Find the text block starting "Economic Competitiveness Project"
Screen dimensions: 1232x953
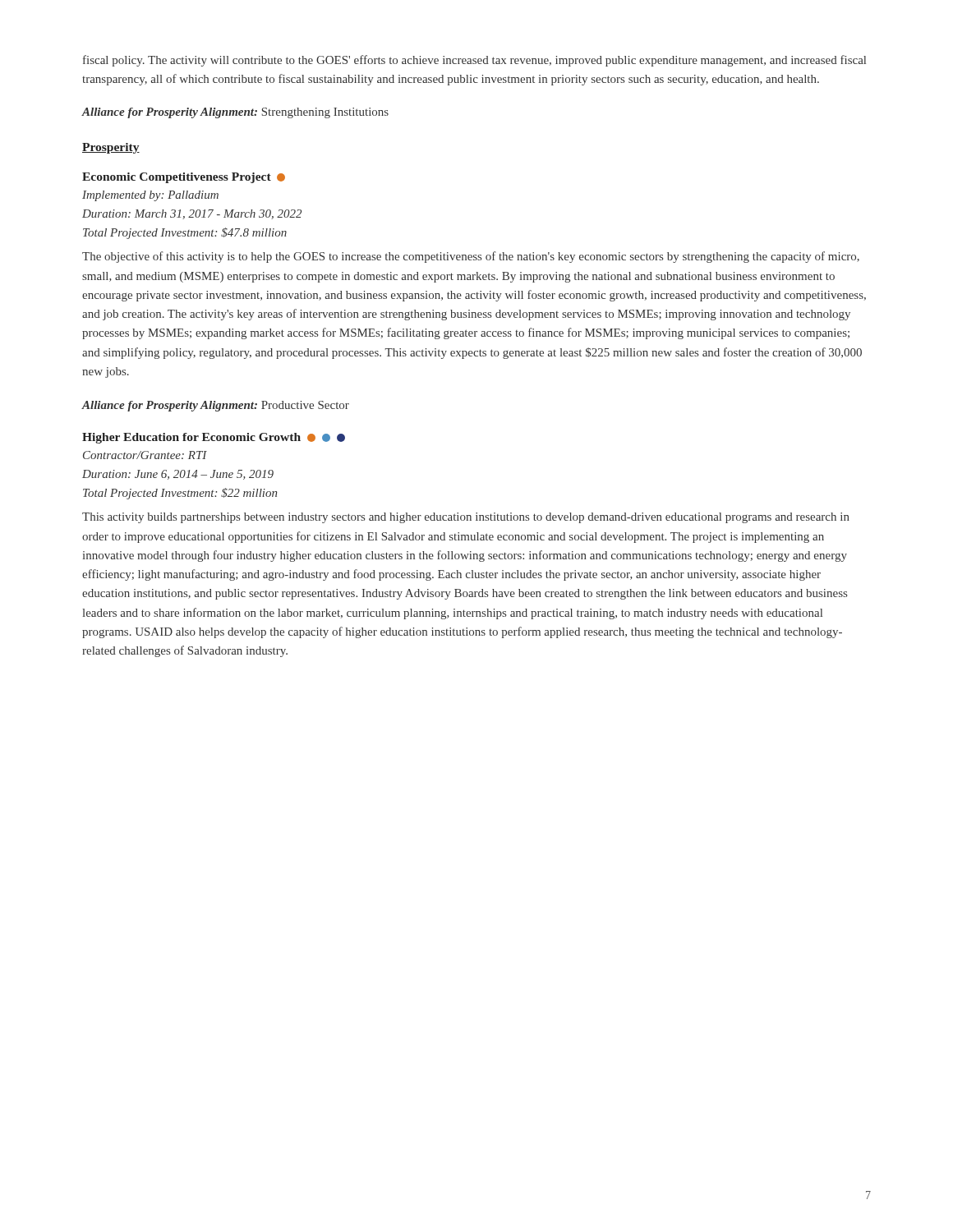[184, 176]
